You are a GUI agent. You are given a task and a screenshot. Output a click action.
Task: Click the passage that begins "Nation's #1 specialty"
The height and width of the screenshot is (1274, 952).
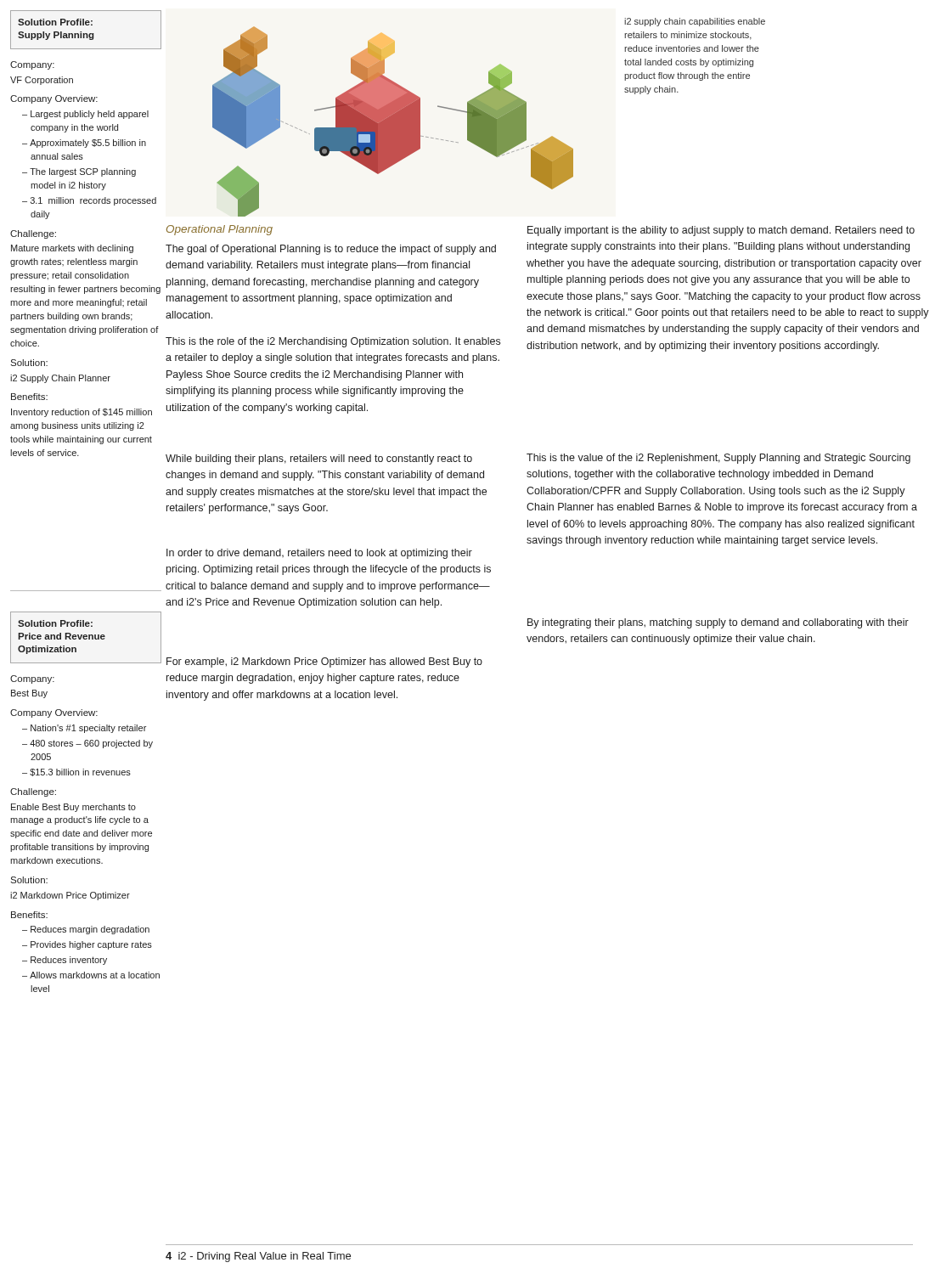86,729
